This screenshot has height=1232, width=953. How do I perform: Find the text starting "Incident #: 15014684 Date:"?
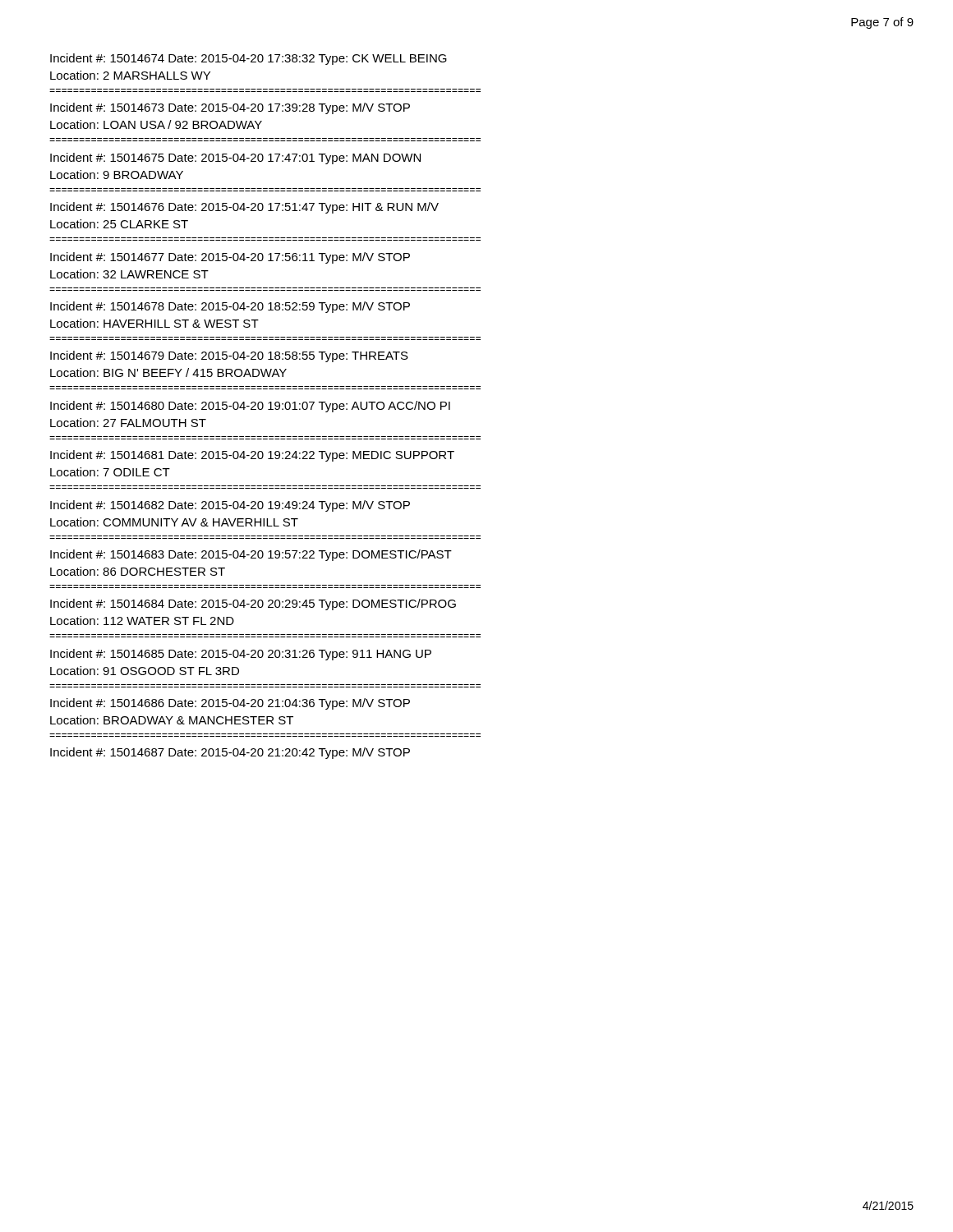[253, 605]
